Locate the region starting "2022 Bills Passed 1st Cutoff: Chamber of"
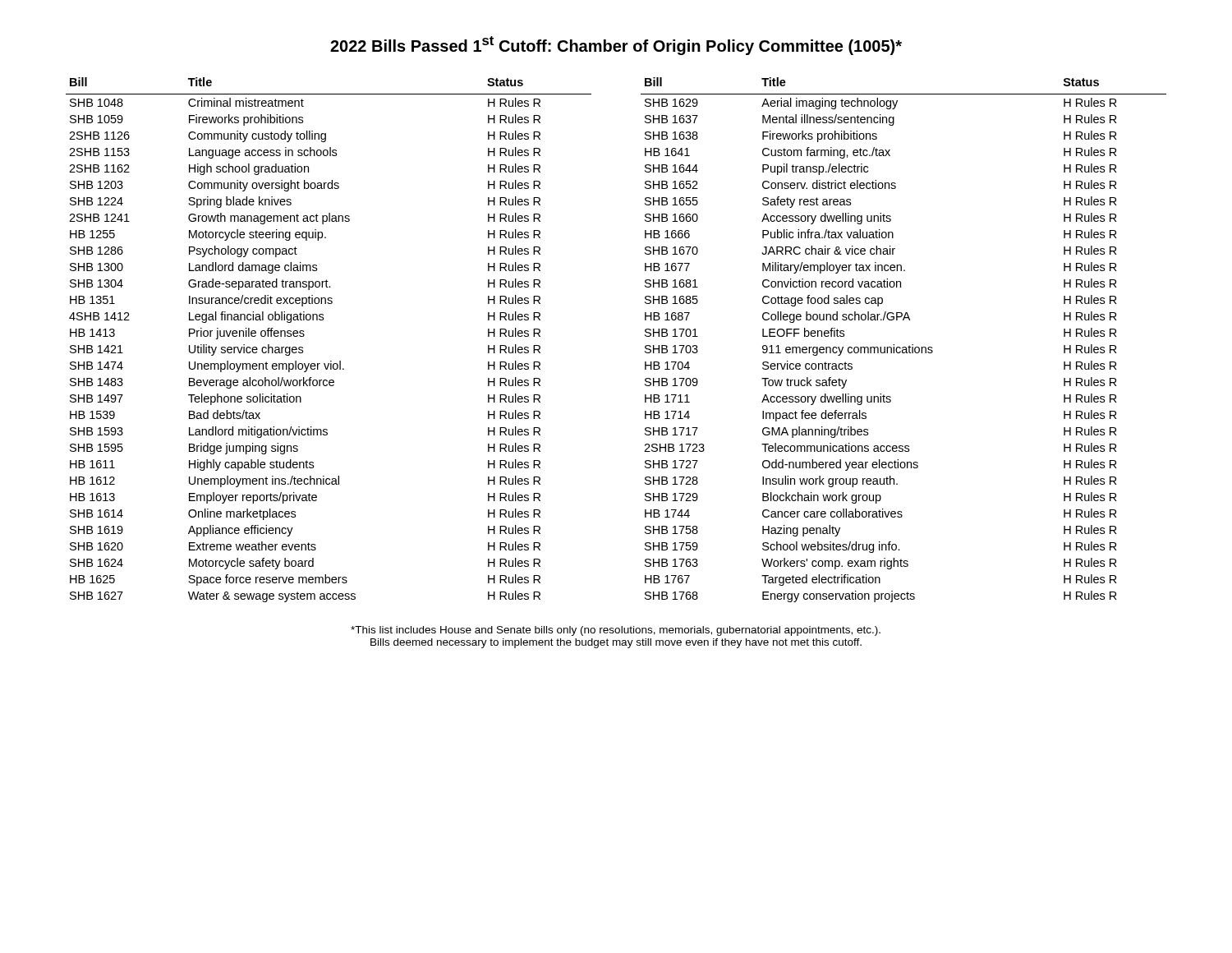 click(616, 44)
